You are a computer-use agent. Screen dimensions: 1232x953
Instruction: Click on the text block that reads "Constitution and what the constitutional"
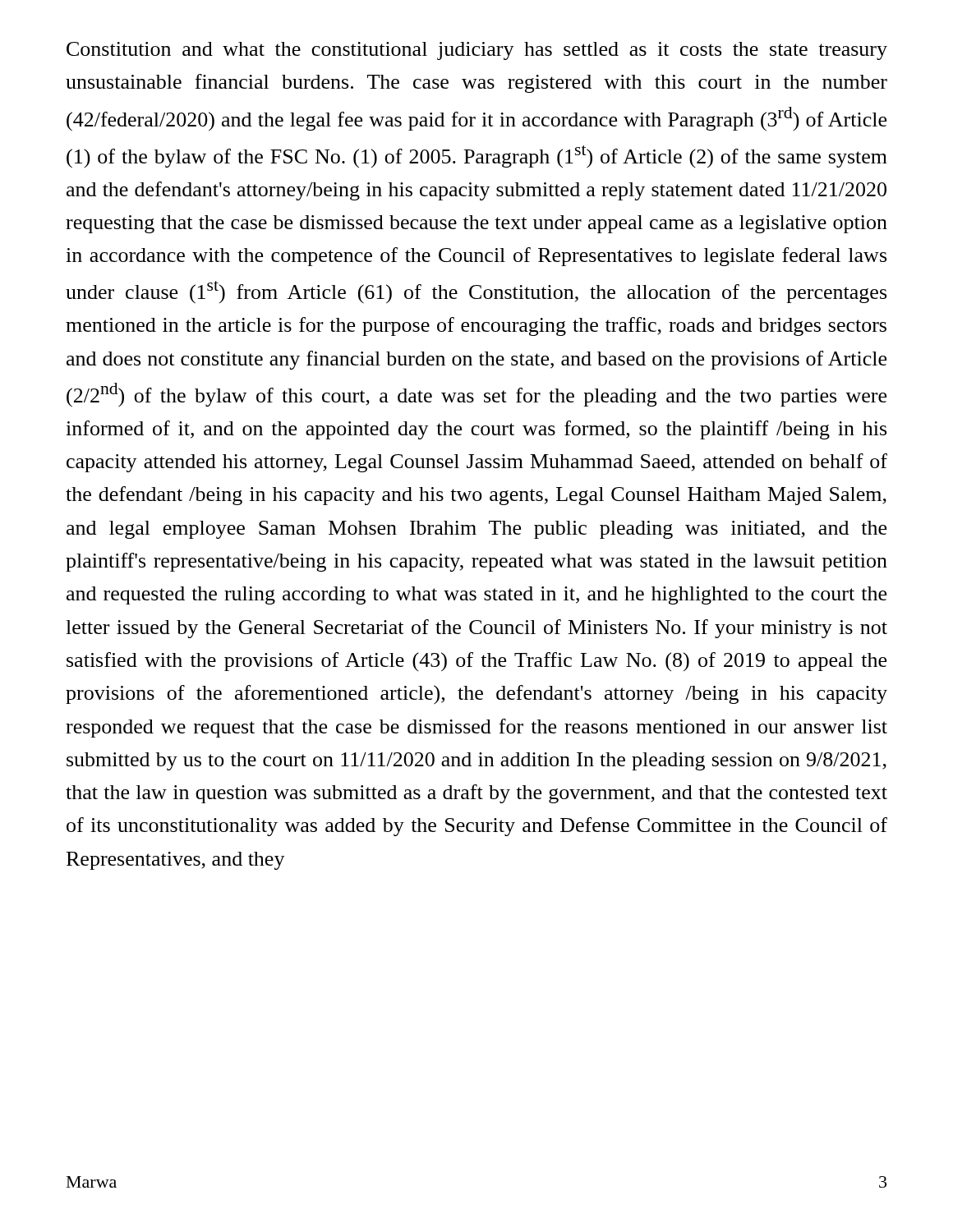click(x=476, y=454)
